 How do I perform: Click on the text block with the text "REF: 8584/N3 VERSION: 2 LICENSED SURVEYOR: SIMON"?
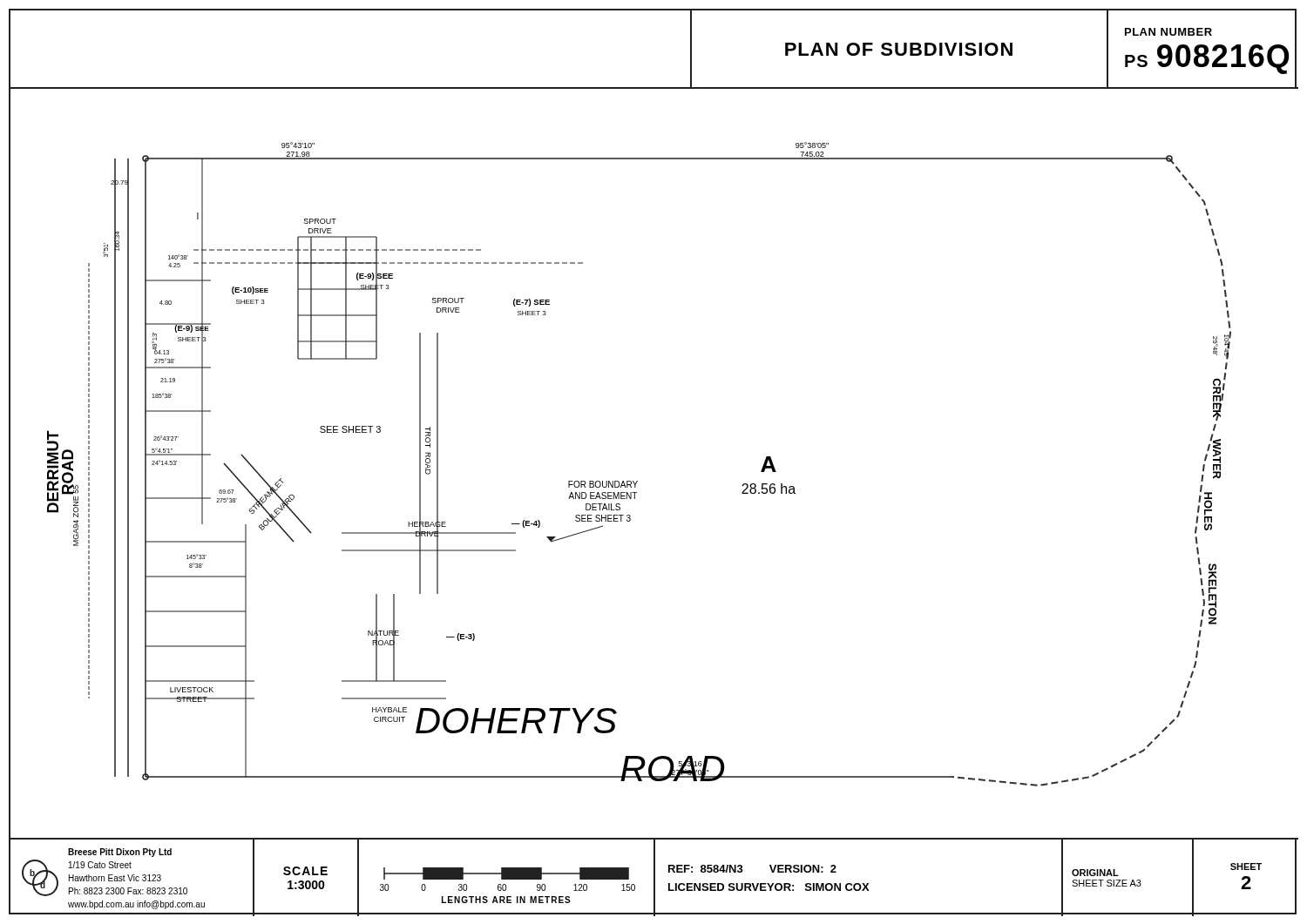858,878
